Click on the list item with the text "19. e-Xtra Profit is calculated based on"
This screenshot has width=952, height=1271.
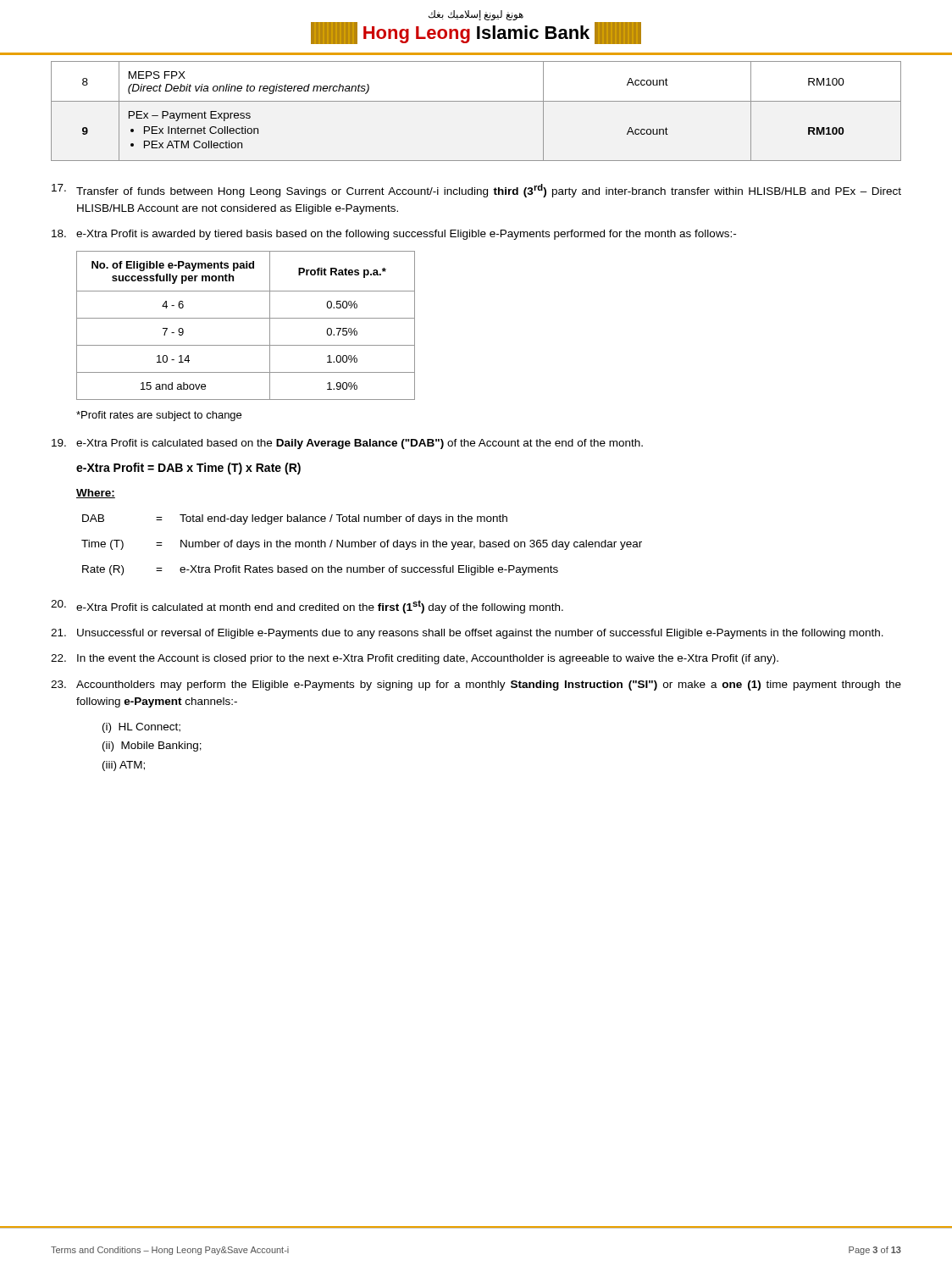point(476,444)
